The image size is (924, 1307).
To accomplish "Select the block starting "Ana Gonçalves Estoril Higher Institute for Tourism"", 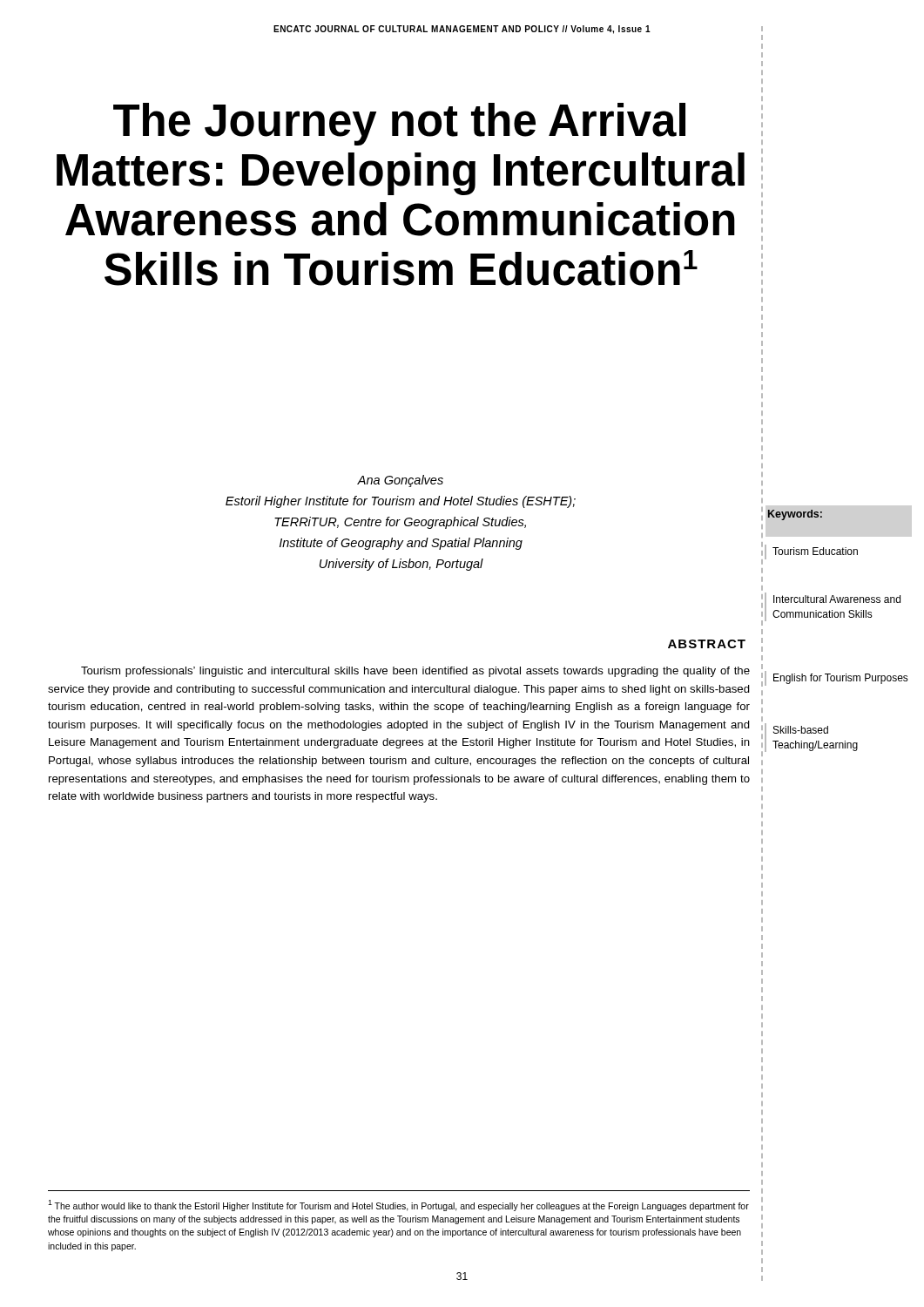I will [x=401, y=522].
